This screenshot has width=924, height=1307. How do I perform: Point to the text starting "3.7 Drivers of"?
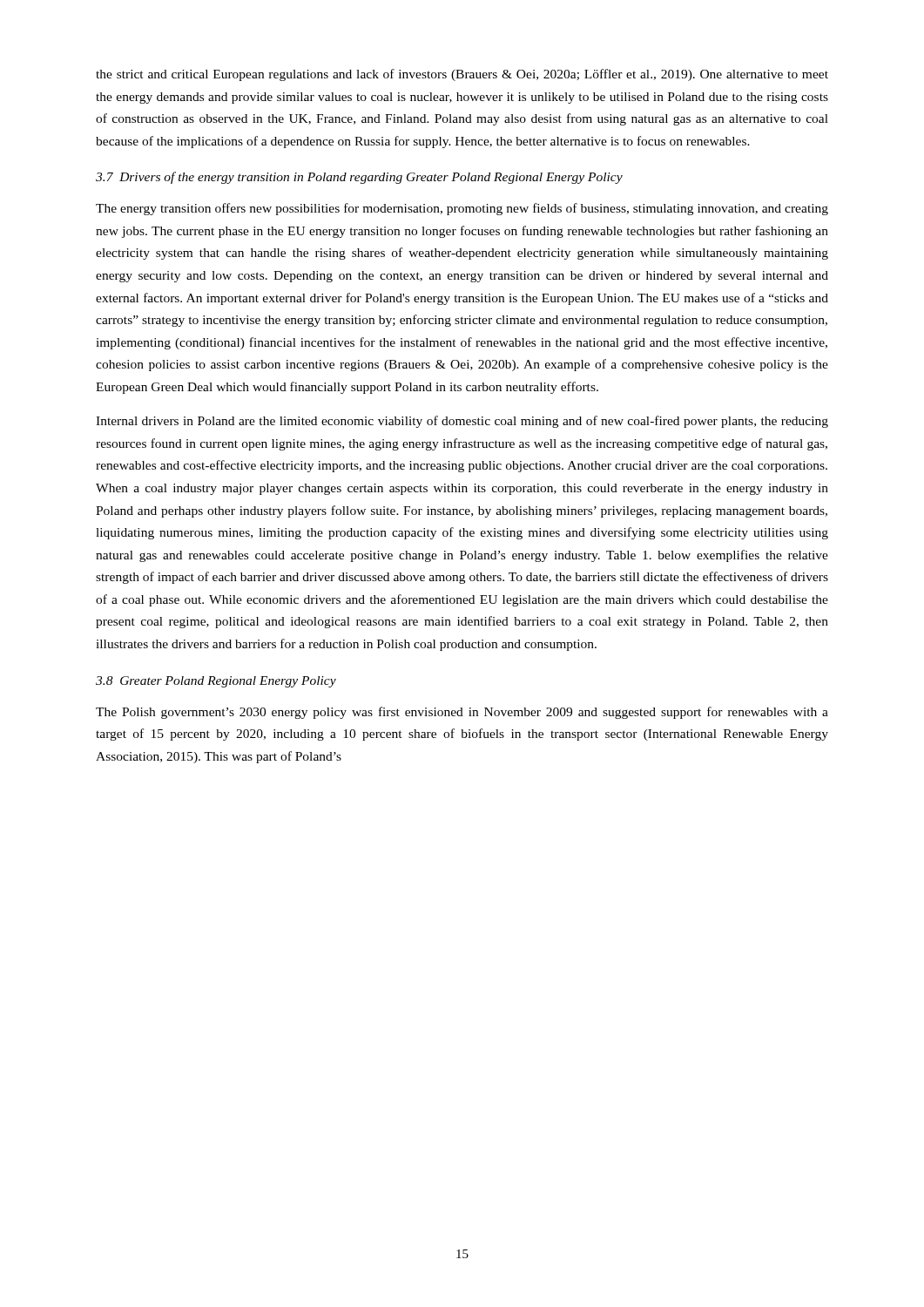pos(359,177)
